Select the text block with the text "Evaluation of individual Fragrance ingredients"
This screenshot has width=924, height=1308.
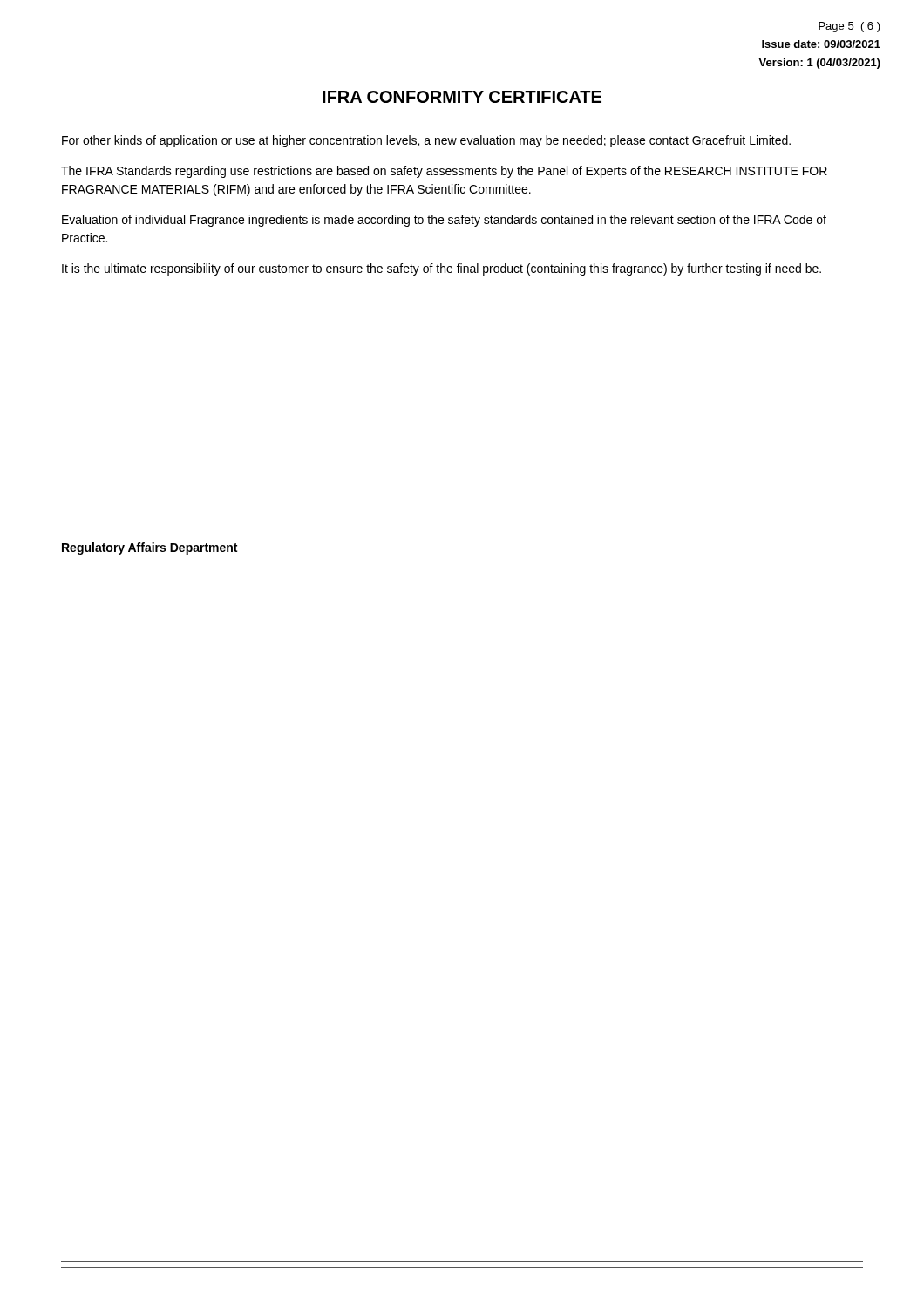[444, 229]
